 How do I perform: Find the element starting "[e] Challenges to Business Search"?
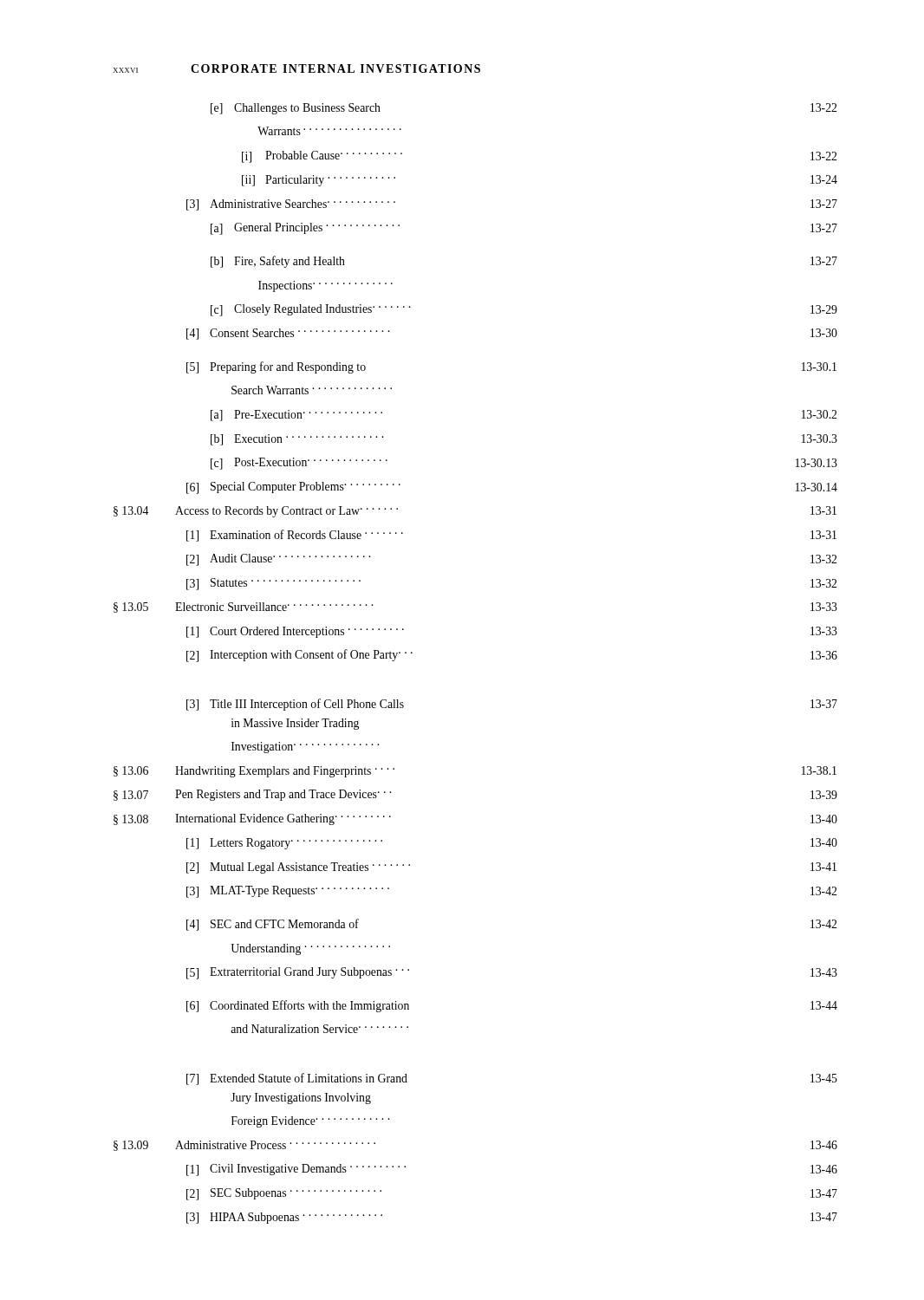click(294, 109)
